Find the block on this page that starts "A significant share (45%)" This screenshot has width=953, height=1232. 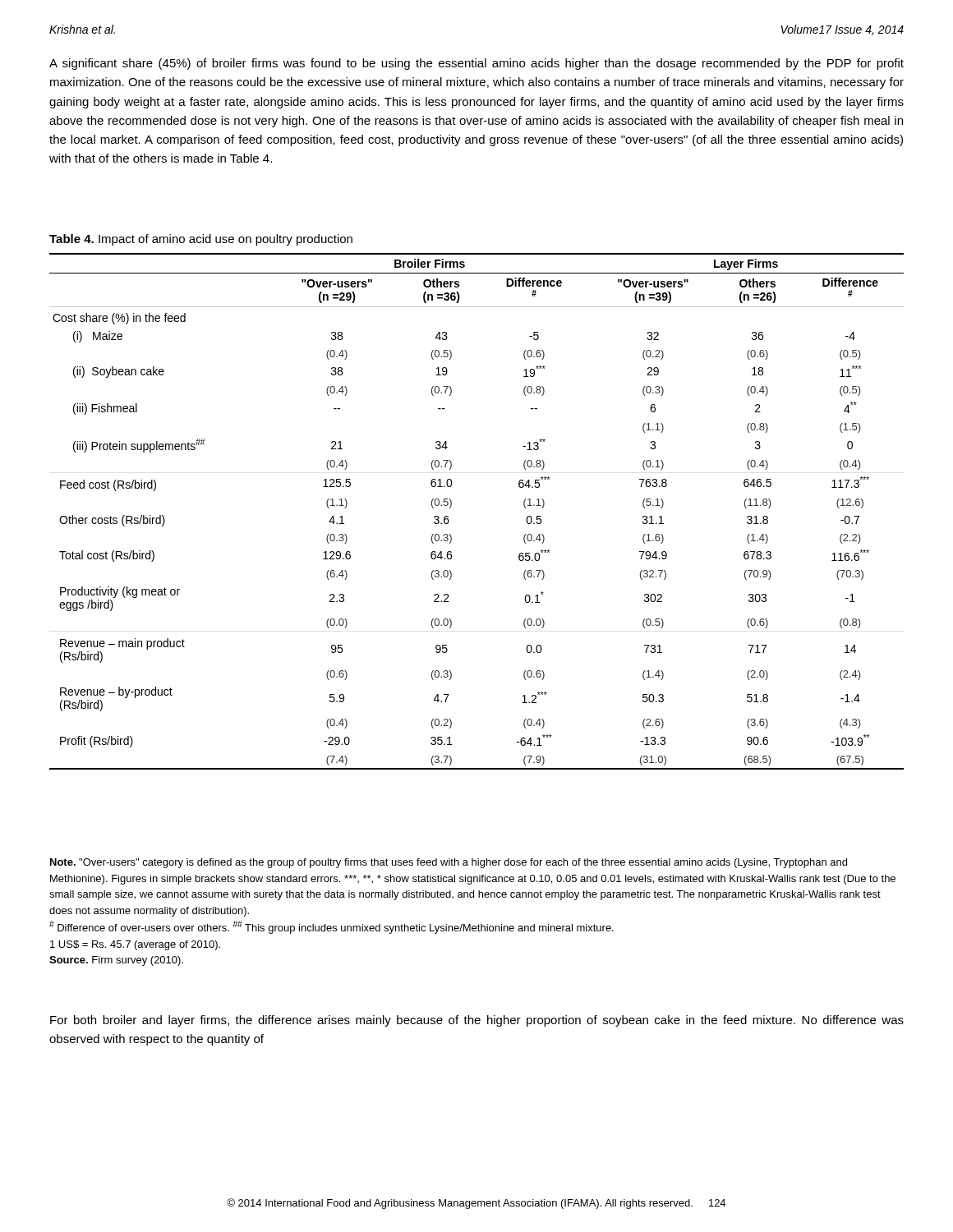(x=476, y=111)
